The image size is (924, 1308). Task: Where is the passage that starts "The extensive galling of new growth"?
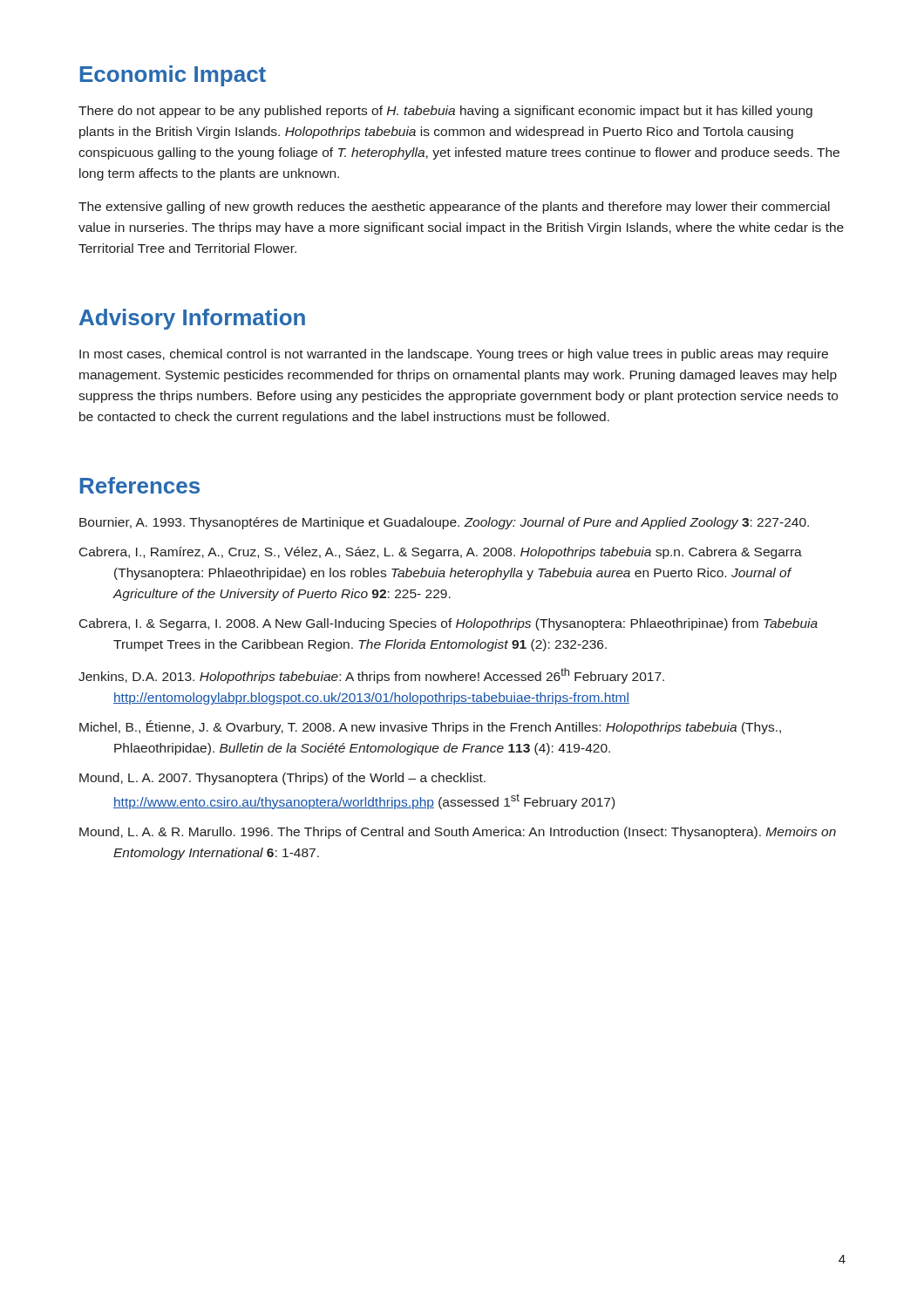[x=461, y=227]
